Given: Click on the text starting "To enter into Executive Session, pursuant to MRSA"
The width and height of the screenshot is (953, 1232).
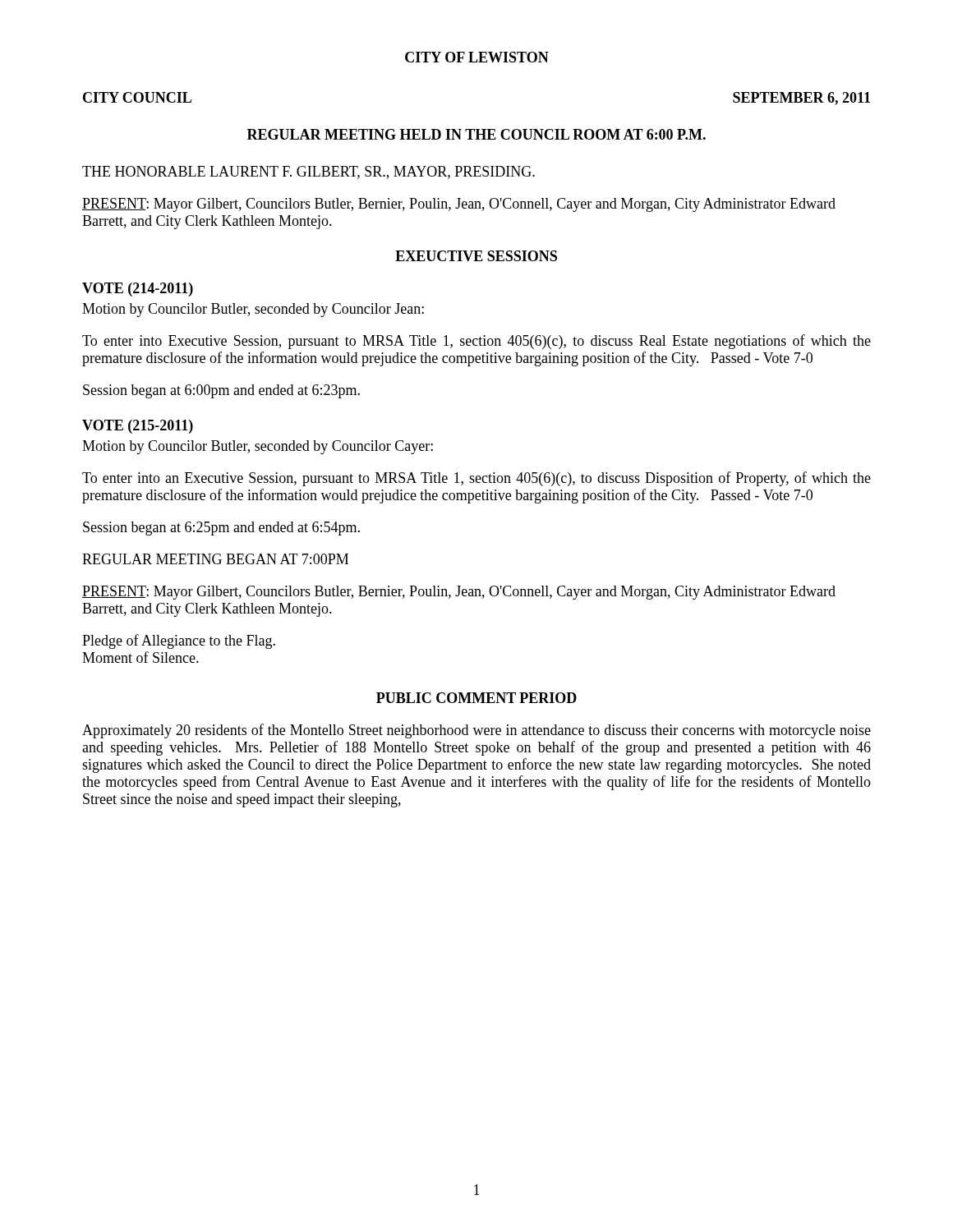Looking at the screenshot, I should pyautogui.click(x=476, y=349).
